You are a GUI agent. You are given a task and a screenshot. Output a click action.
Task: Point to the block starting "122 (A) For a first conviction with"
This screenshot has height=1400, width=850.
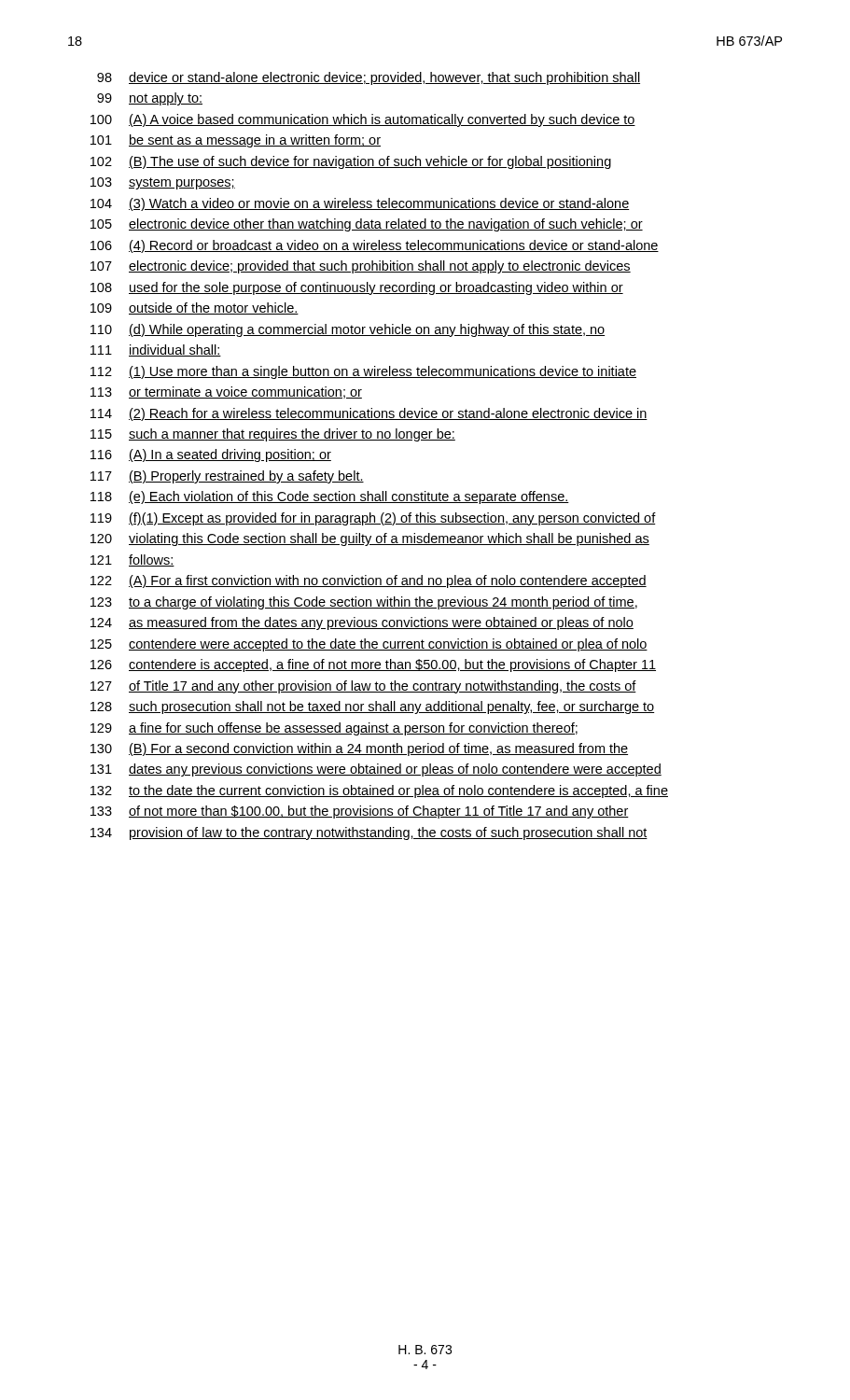[x=425, y=581]
